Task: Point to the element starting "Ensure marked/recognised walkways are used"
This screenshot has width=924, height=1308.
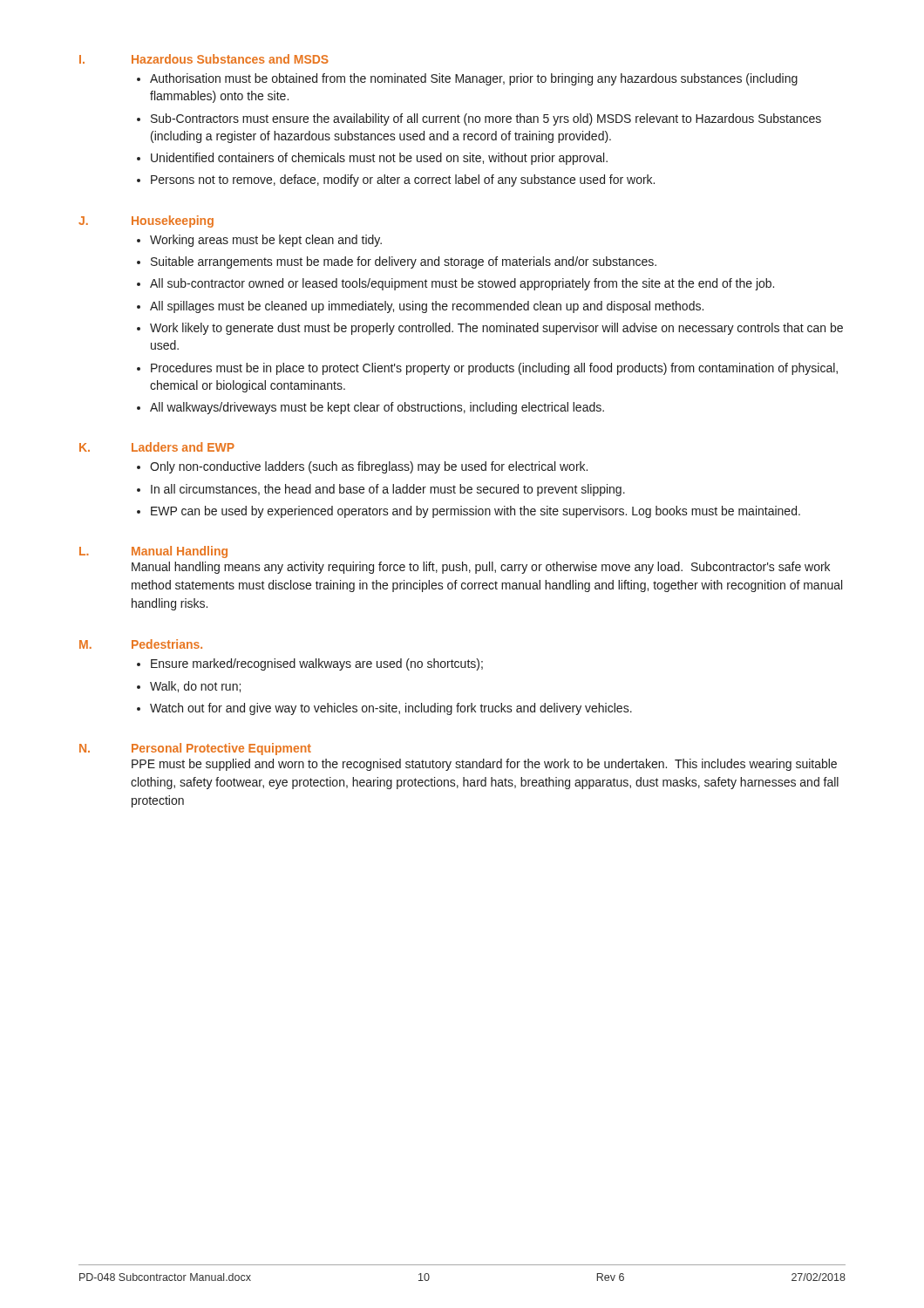Action: point(317,664)
